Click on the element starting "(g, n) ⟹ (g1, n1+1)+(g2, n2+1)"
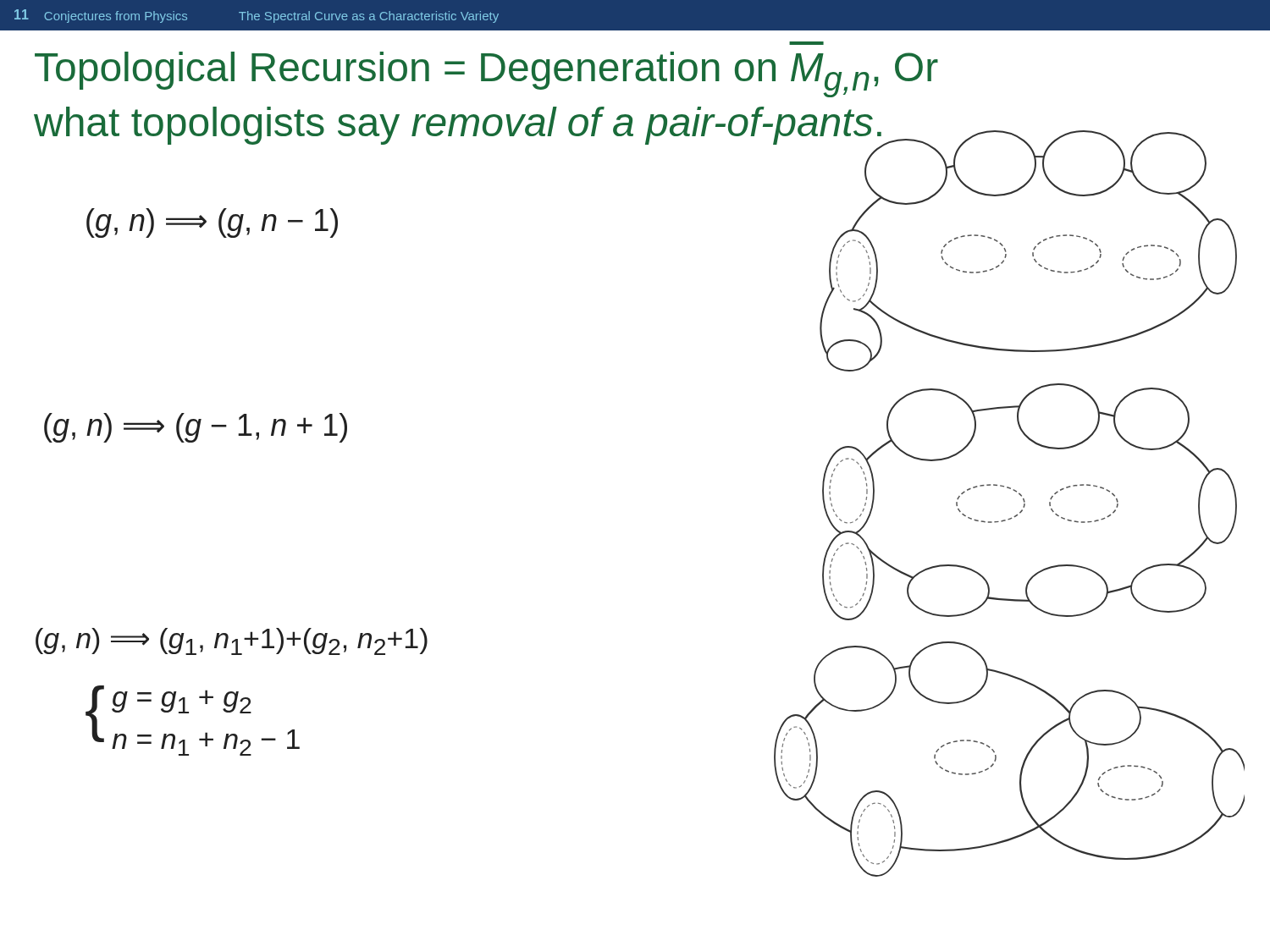The width and height of the screenshot is (1270, 952). pos(231,641)
